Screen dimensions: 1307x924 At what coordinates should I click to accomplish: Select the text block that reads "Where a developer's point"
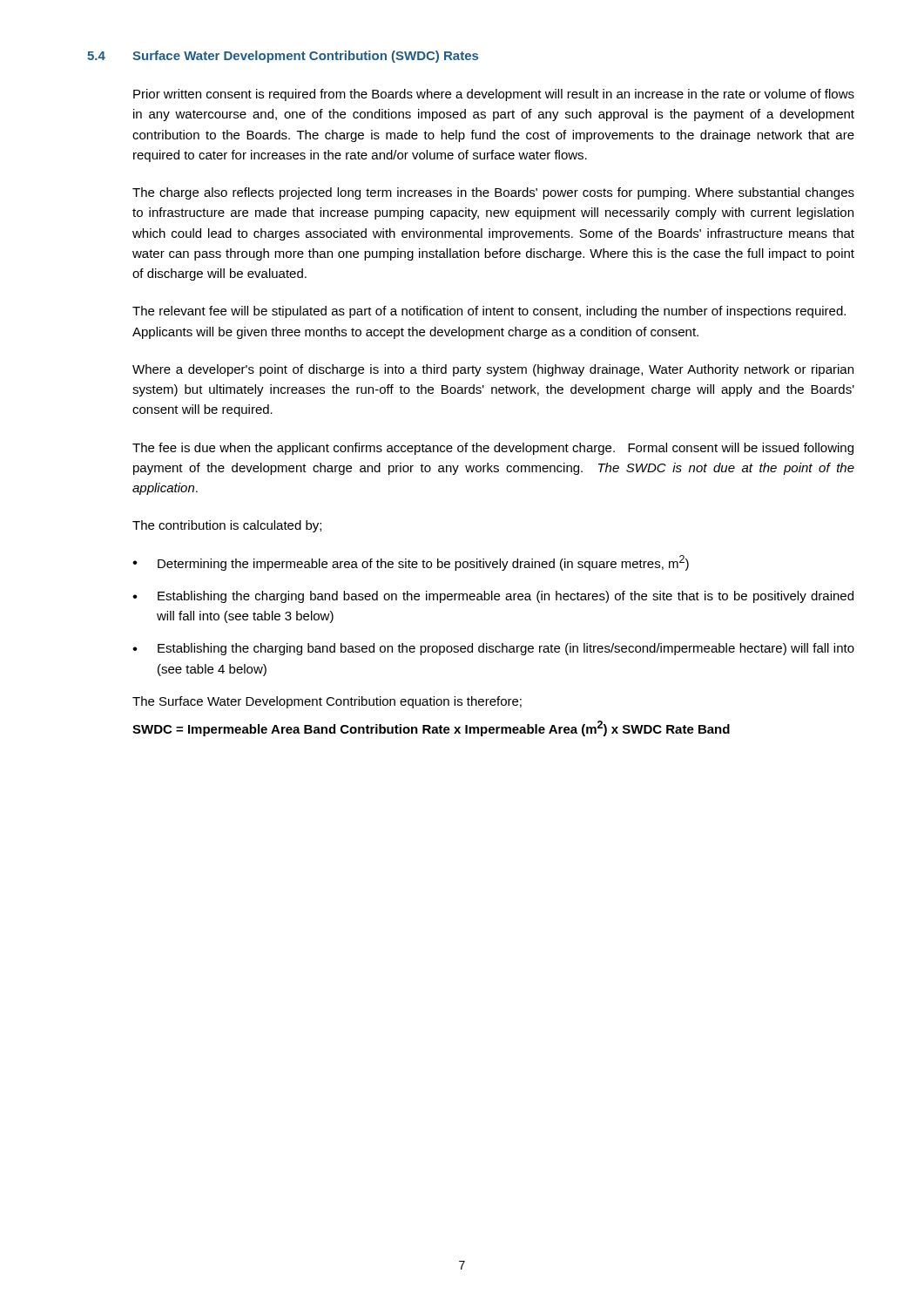(493, 389)
